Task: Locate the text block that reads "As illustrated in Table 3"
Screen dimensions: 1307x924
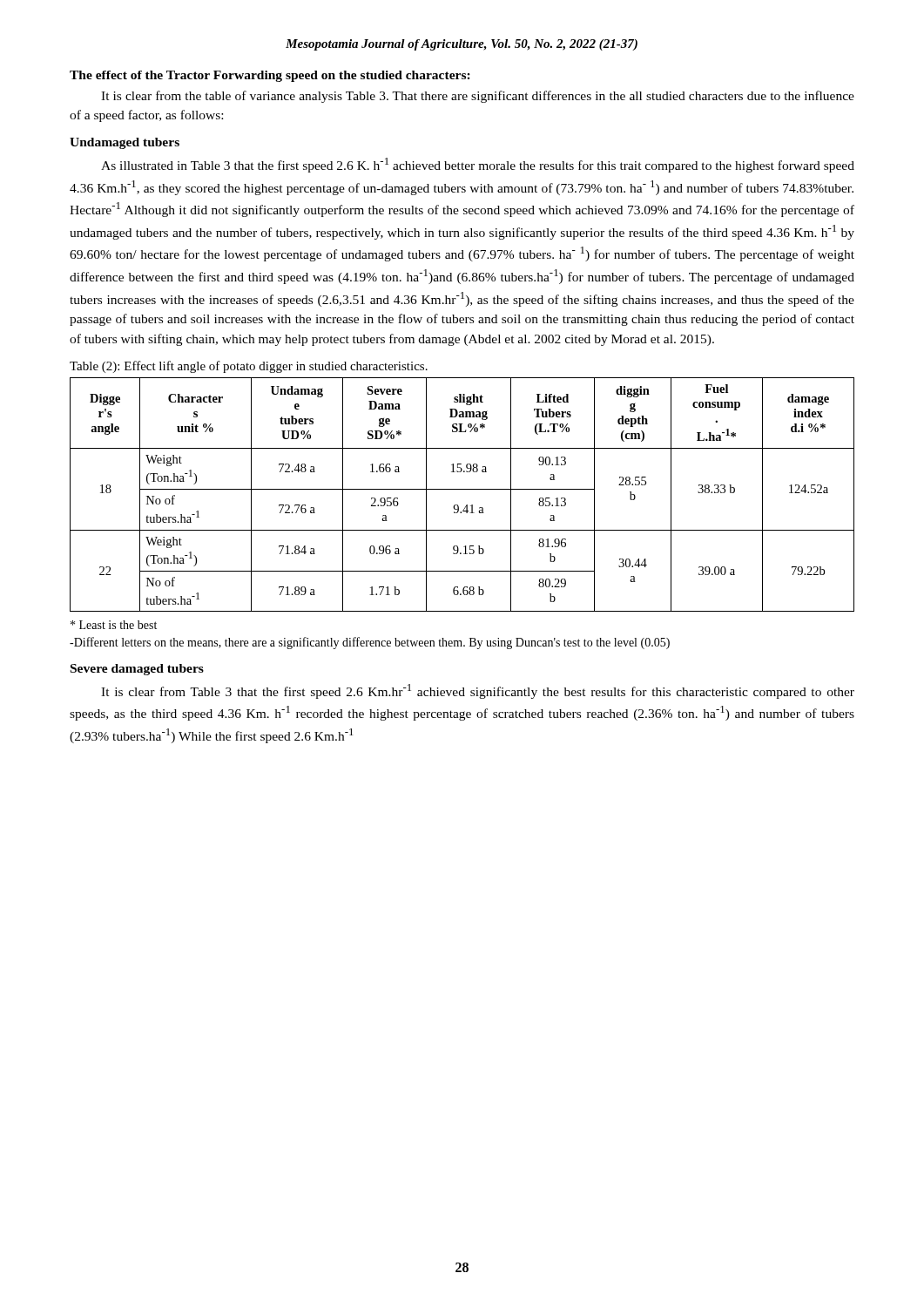Action: click(x=462, y=250)
